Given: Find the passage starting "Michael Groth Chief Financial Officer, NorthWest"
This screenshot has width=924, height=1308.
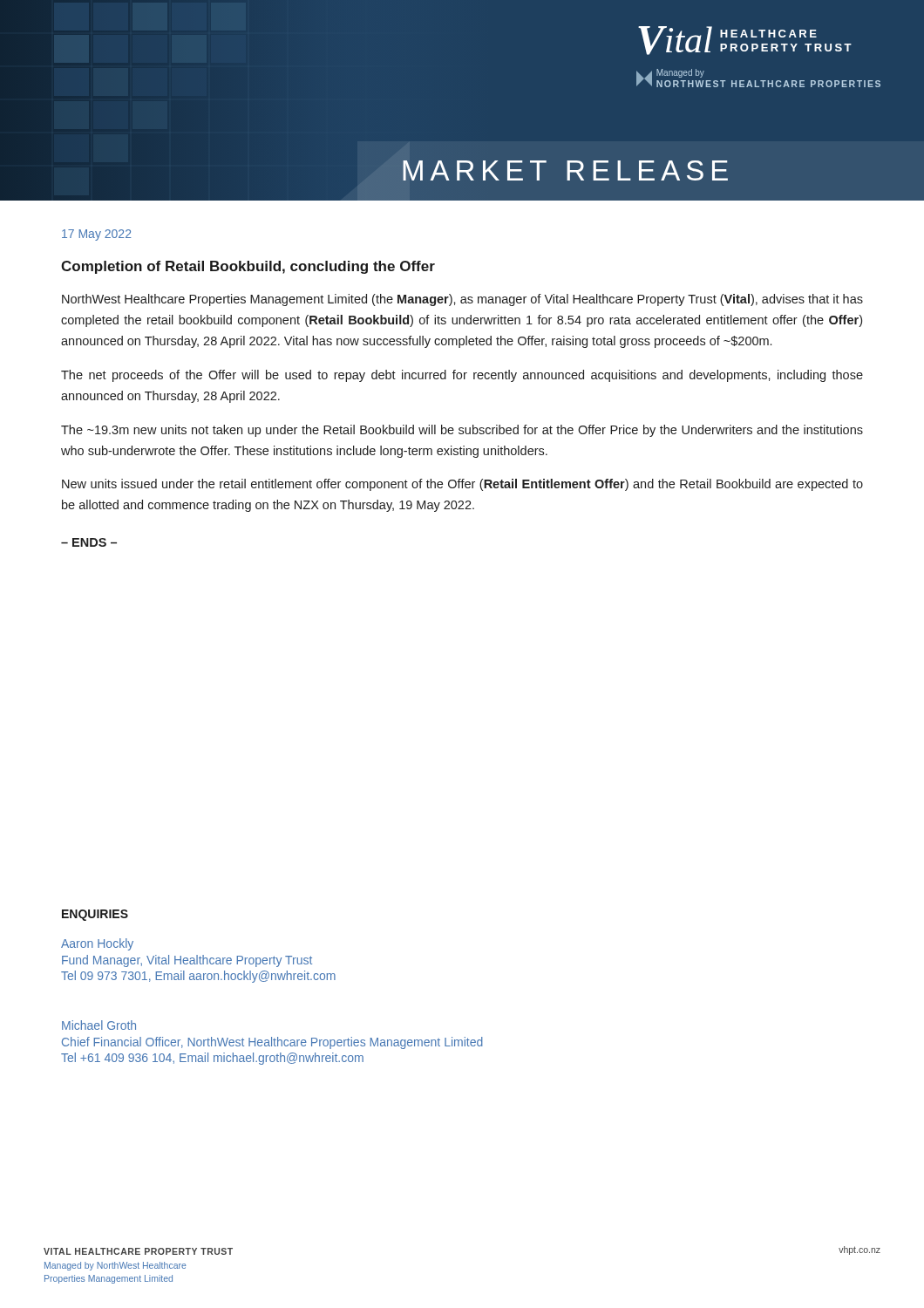Looking at the screenshot, I should pos(453,1042).
